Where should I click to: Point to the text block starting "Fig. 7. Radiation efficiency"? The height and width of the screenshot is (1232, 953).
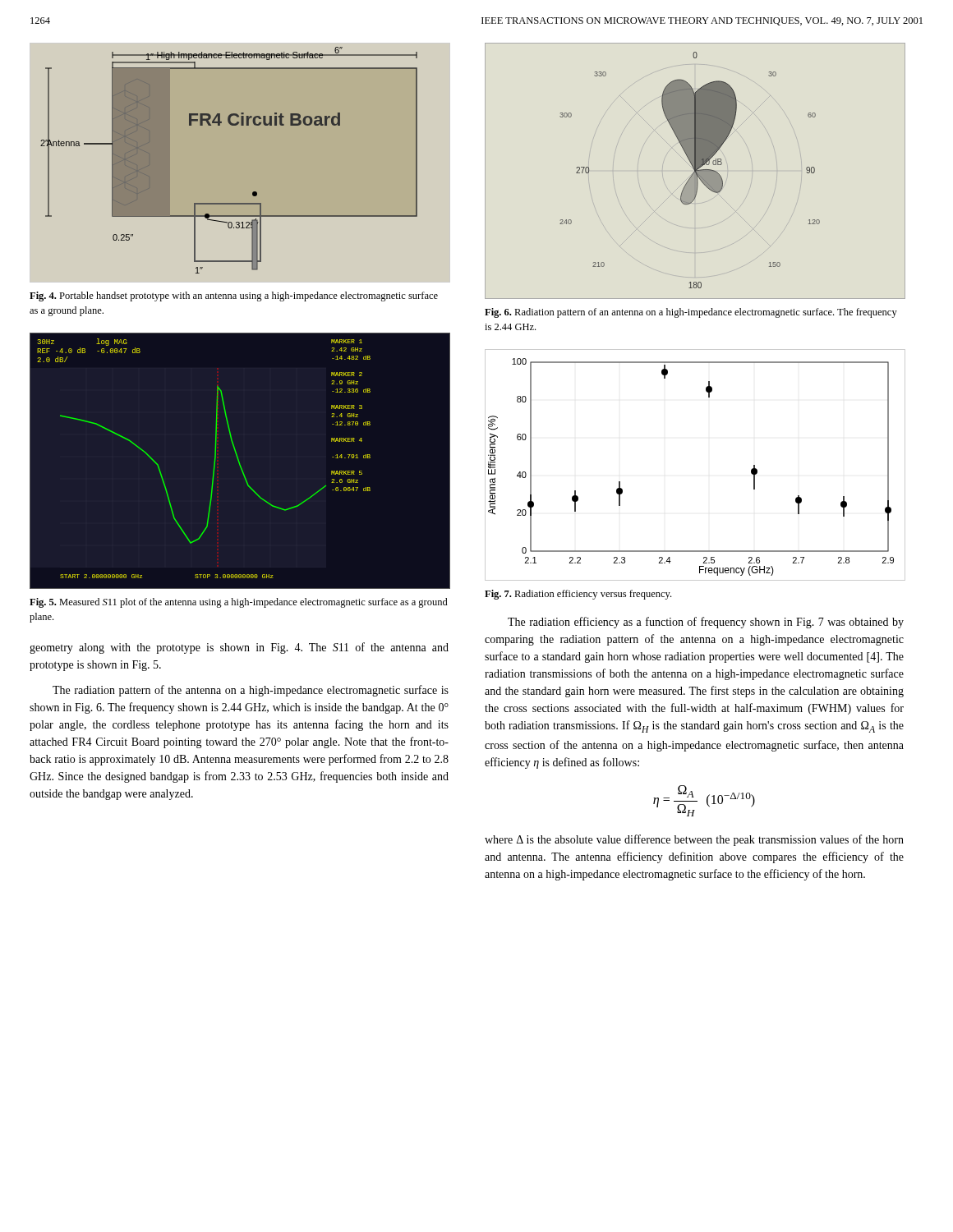pyautogui.click(x=578, y=594)
